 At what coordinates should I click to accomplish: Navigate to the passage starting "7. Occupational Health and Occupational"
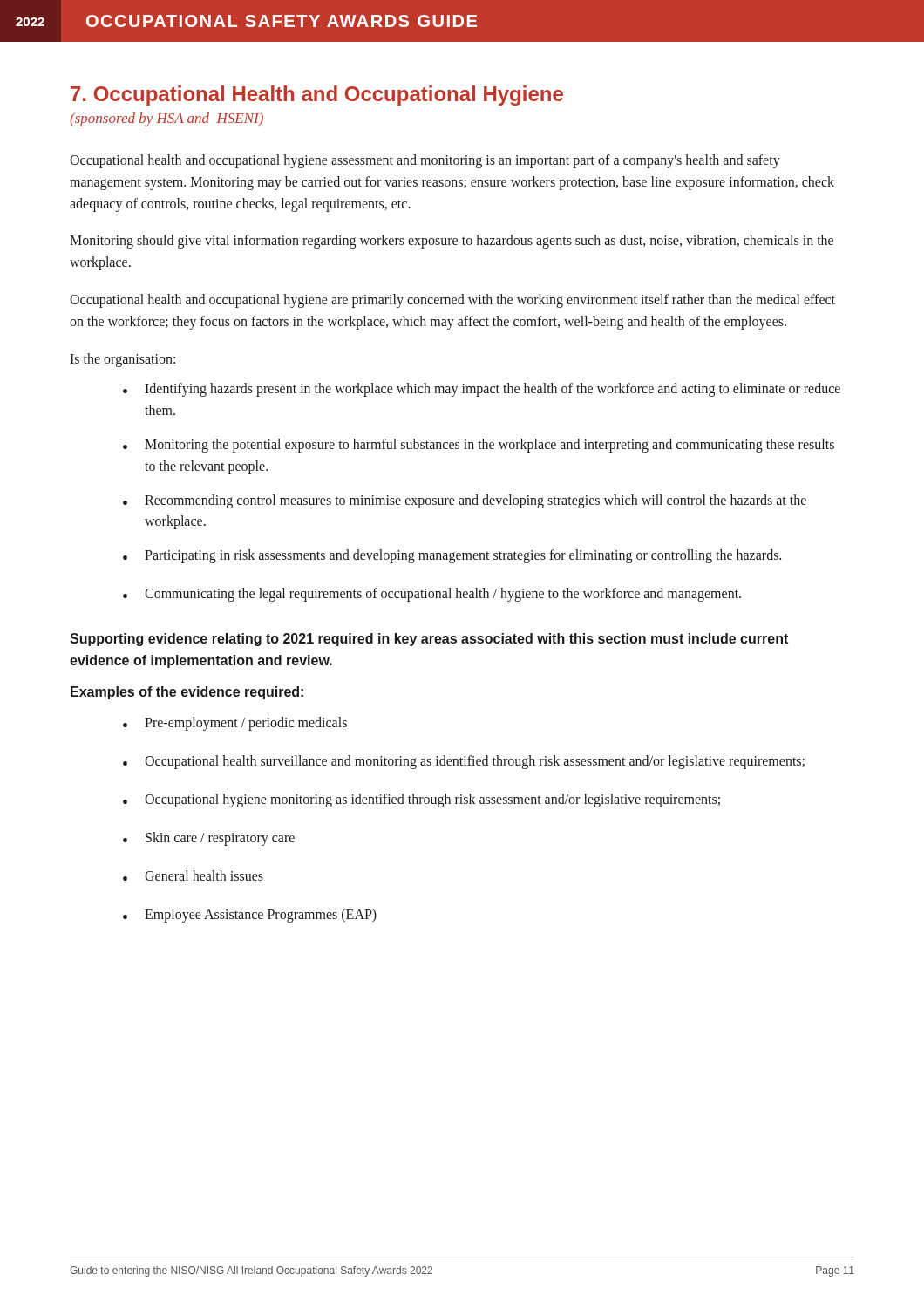(x=317, y=94)
